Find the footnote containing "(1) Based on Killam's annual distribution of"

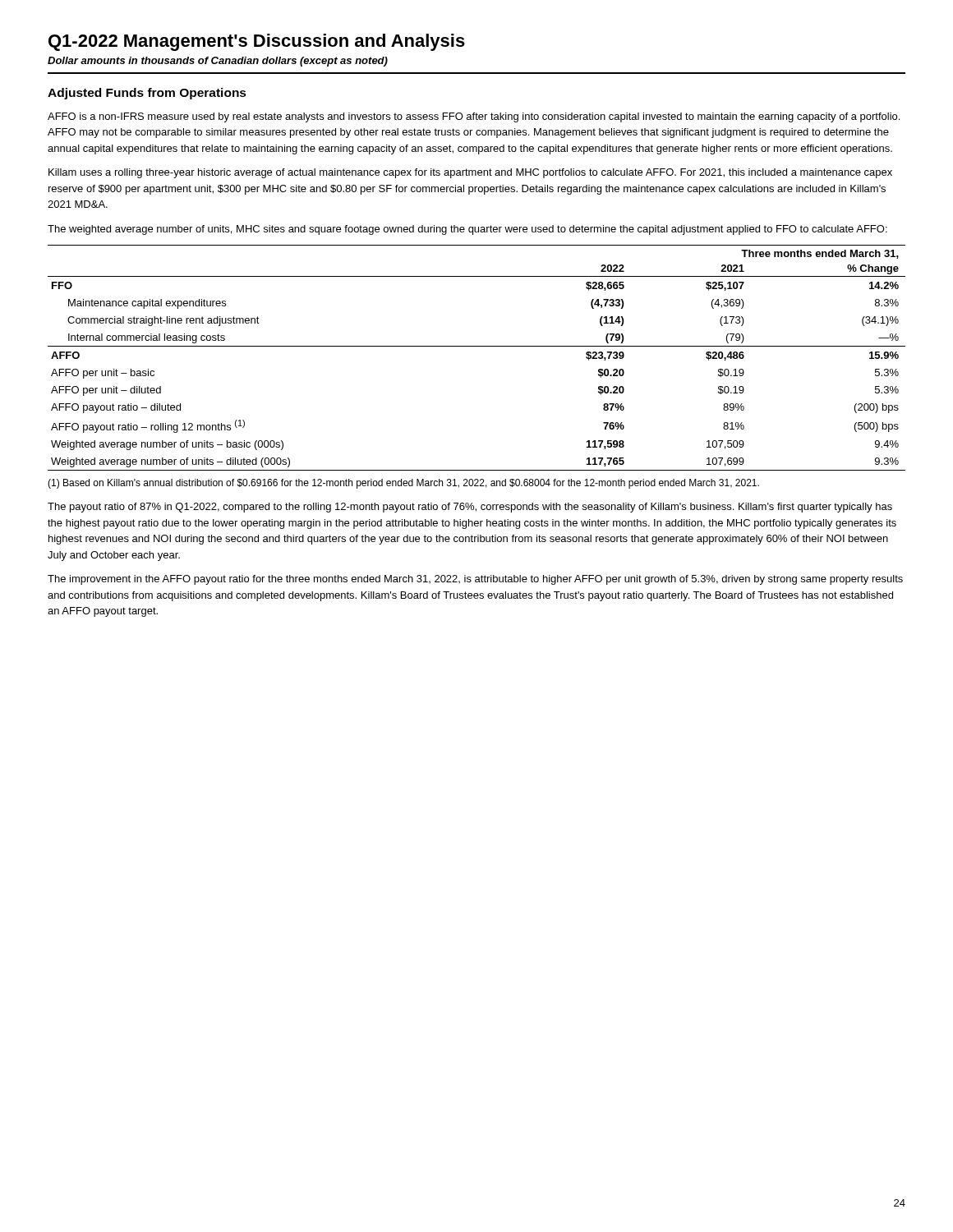tap(404, 483)
